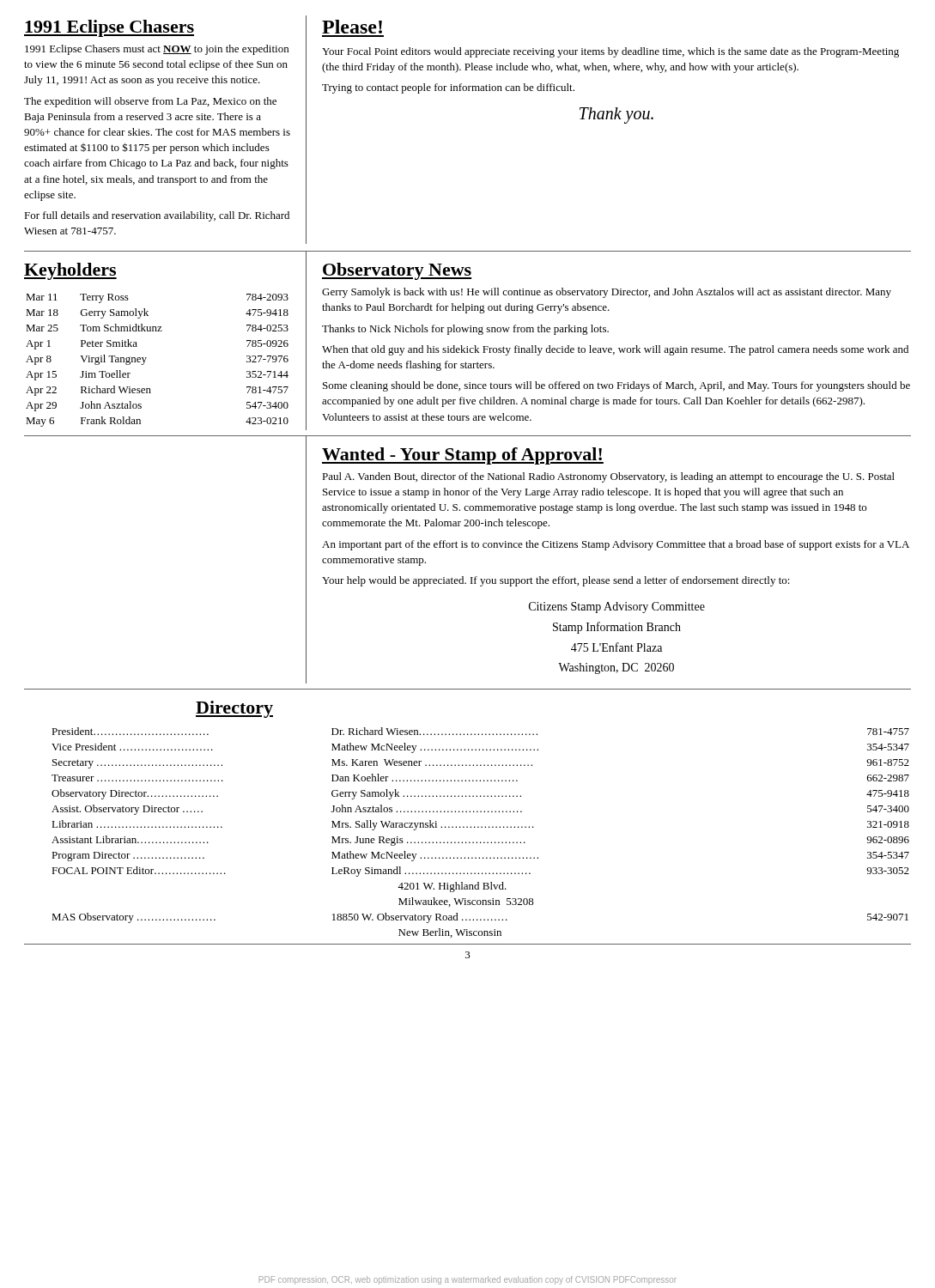Find the element starting "Observatory News"

[x=397, y=270]
